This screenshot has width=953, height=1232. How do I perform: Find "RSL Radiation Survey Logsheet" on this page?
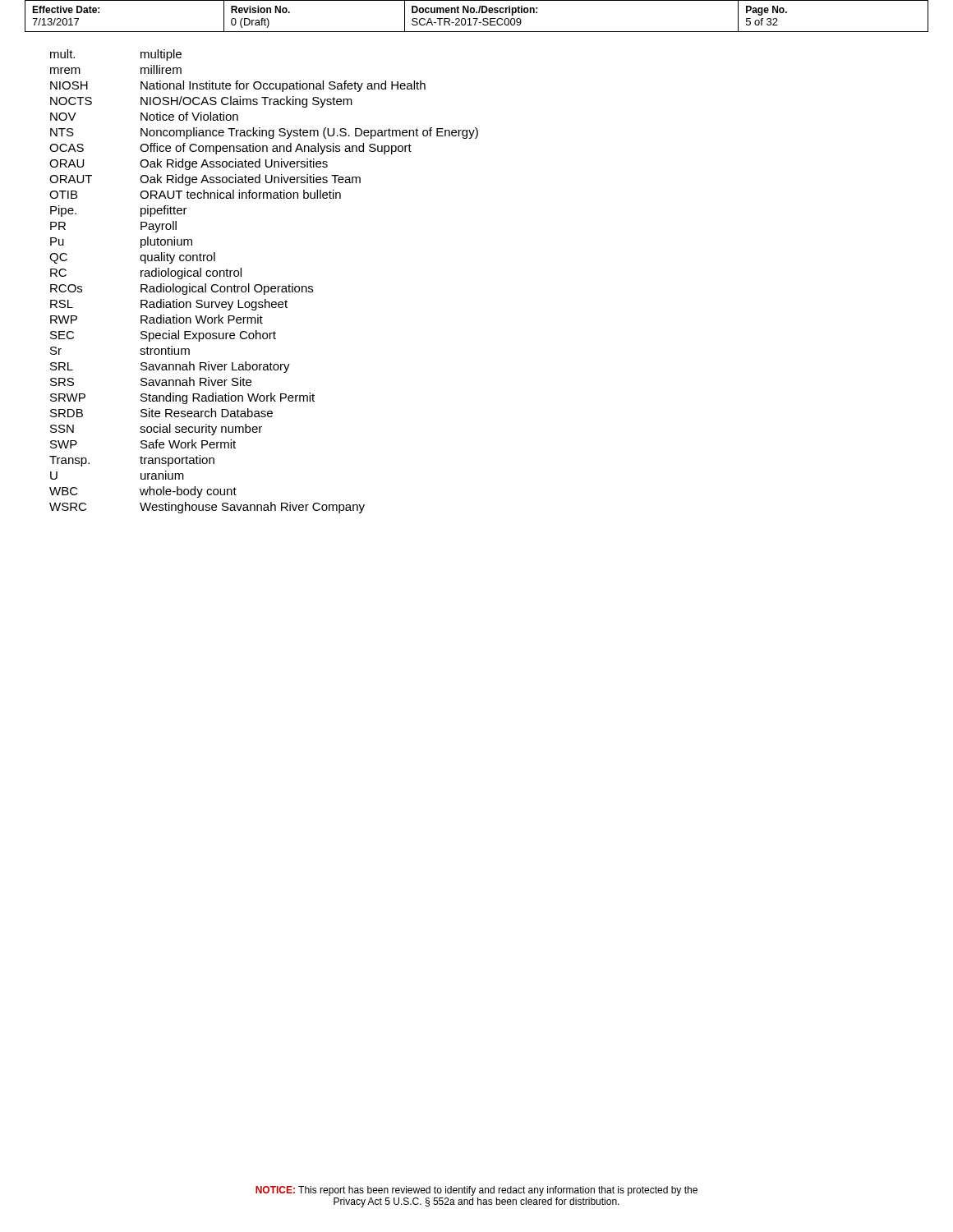pyautogui.click(x=156, y=304)
